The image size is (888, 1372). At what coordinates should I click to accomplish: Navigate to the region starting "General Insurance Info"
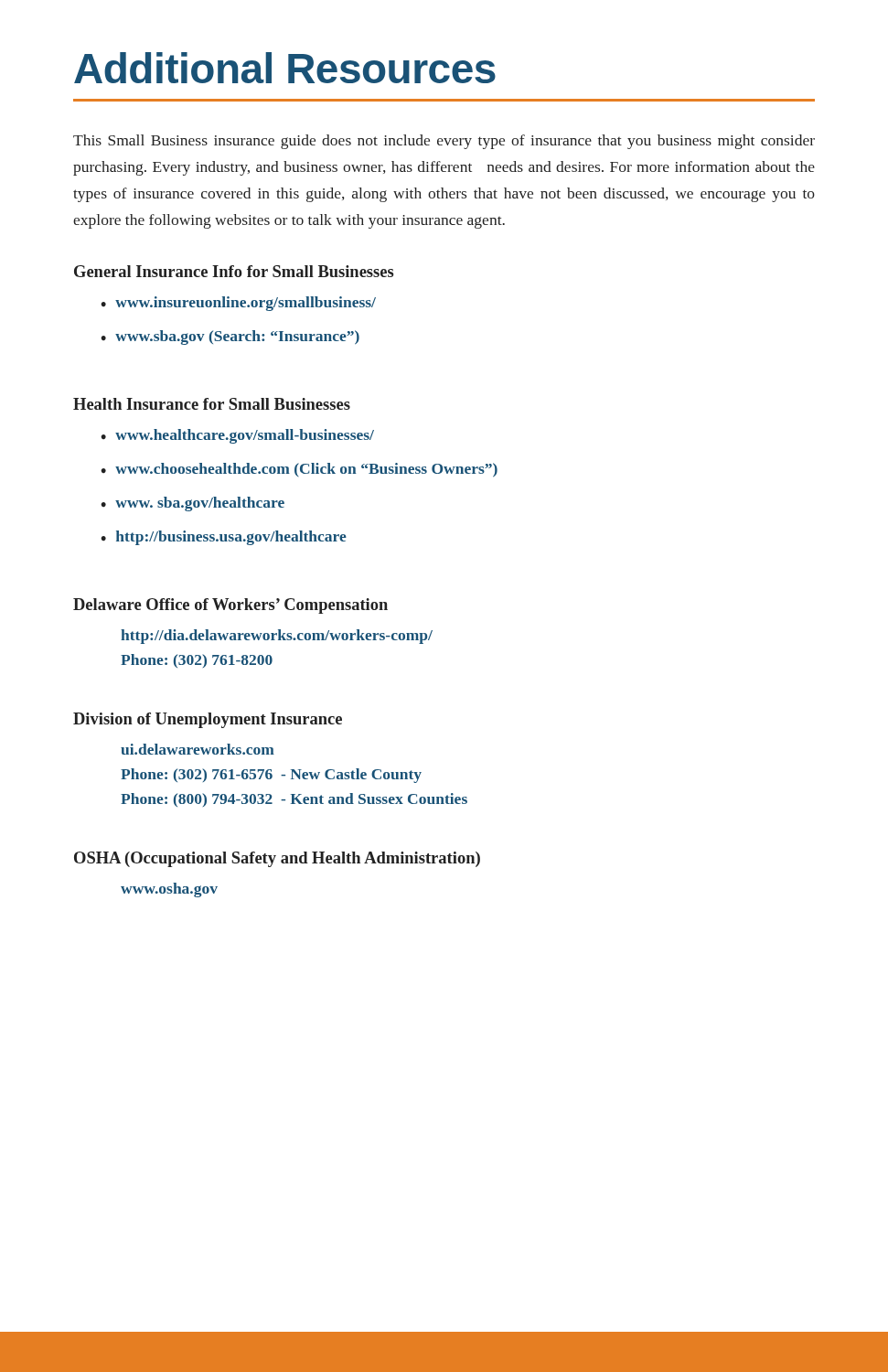233,271
